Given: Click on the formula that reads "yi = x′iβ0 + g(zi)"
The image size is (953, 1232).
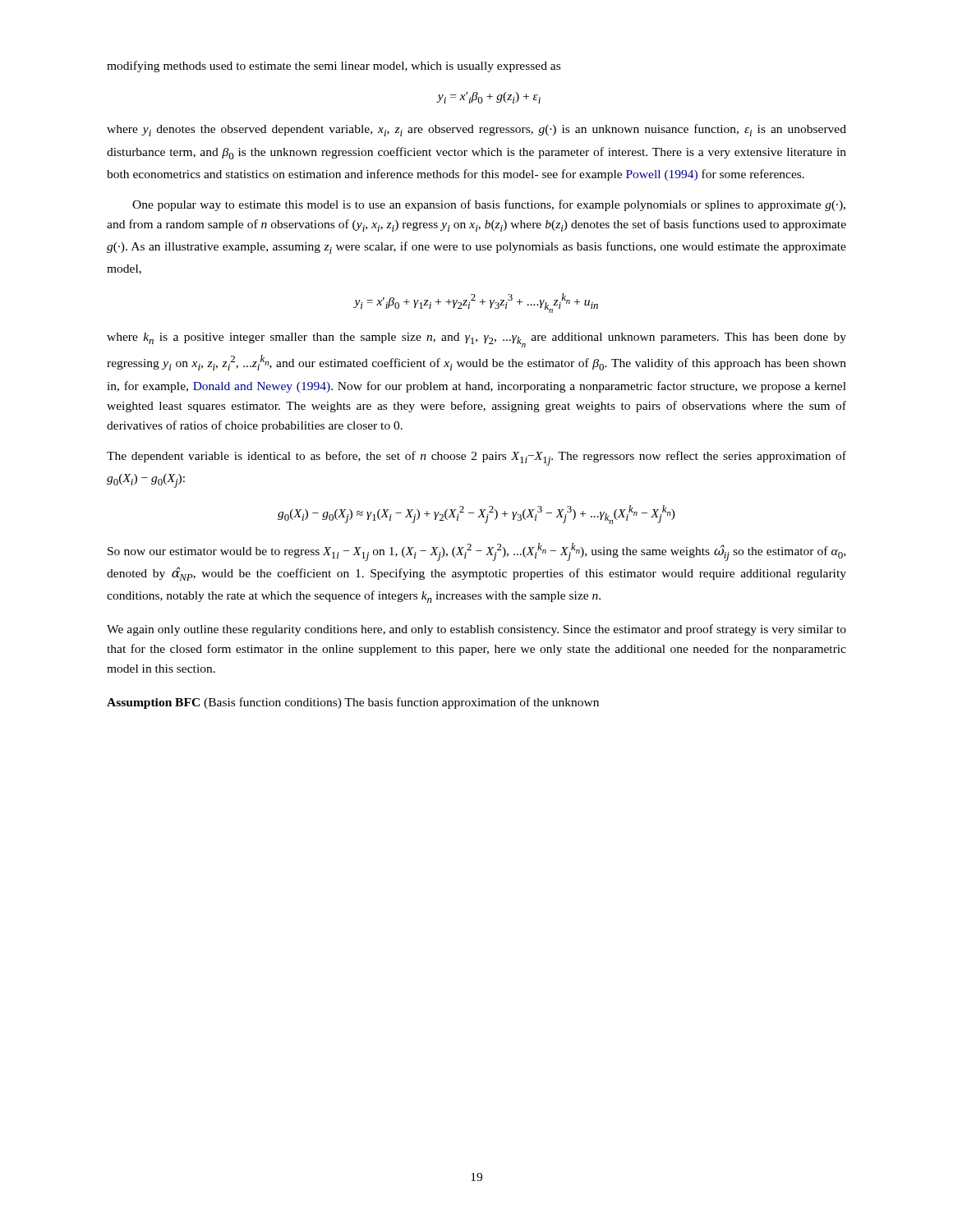Looking at the screenshot, I should [x=489, y=98].
